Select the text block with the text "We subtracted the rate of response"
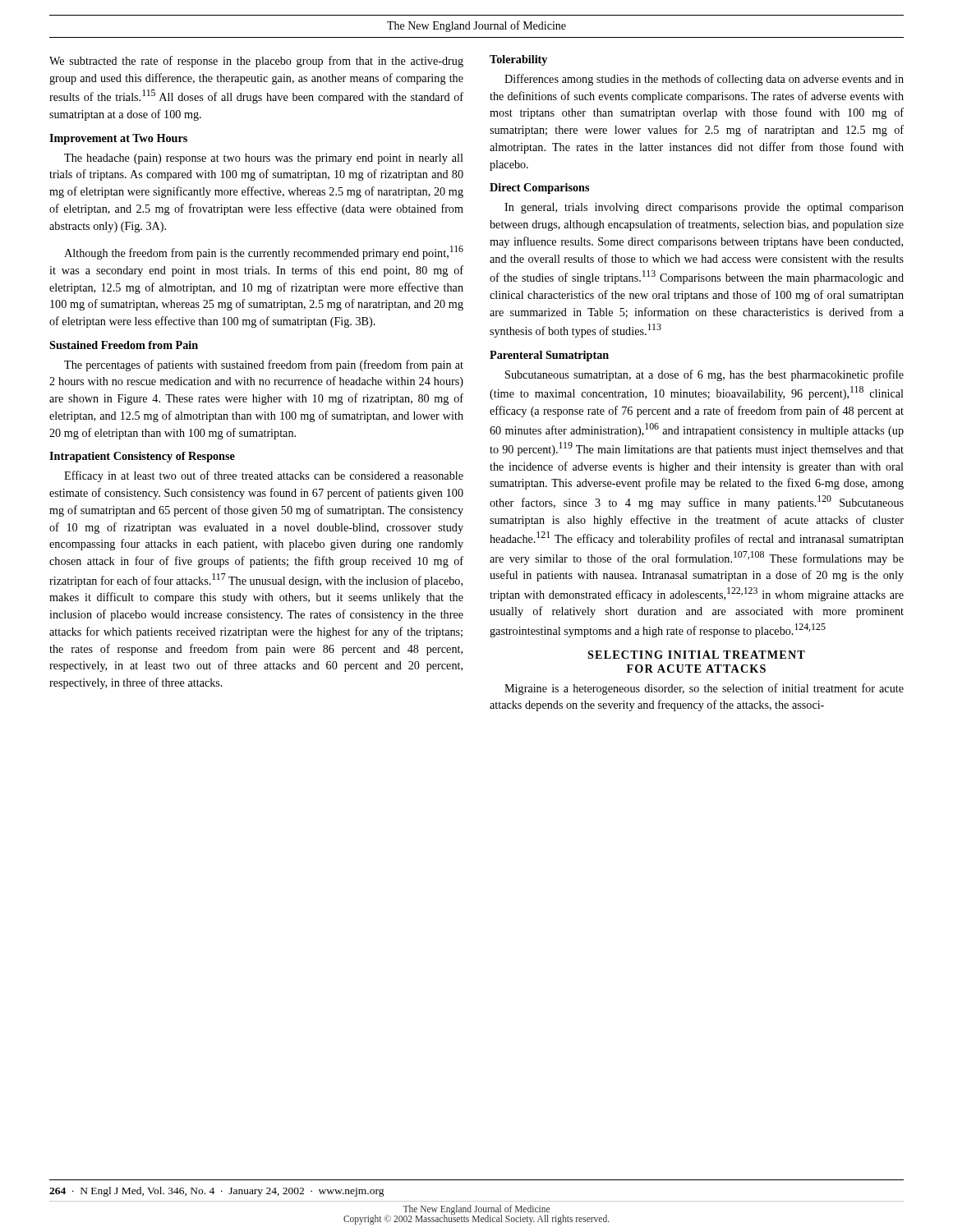The height and width of the screenshot is (1232, 953). tap(256, 87)
